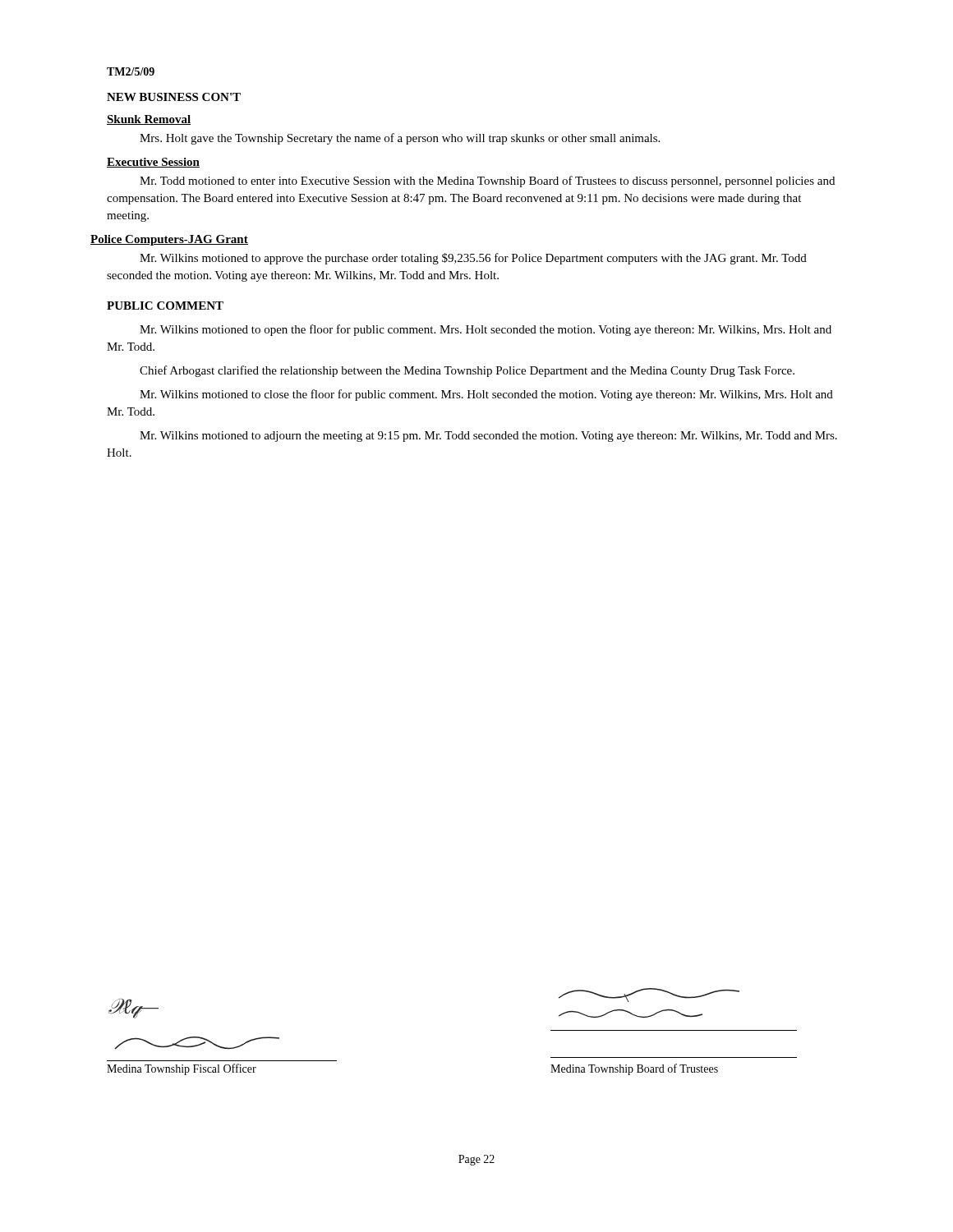This screenshot has height=1232, width=953.
Task: Locate the passage starting "NEW BUSINESS CON'T"
Action: 174,97
